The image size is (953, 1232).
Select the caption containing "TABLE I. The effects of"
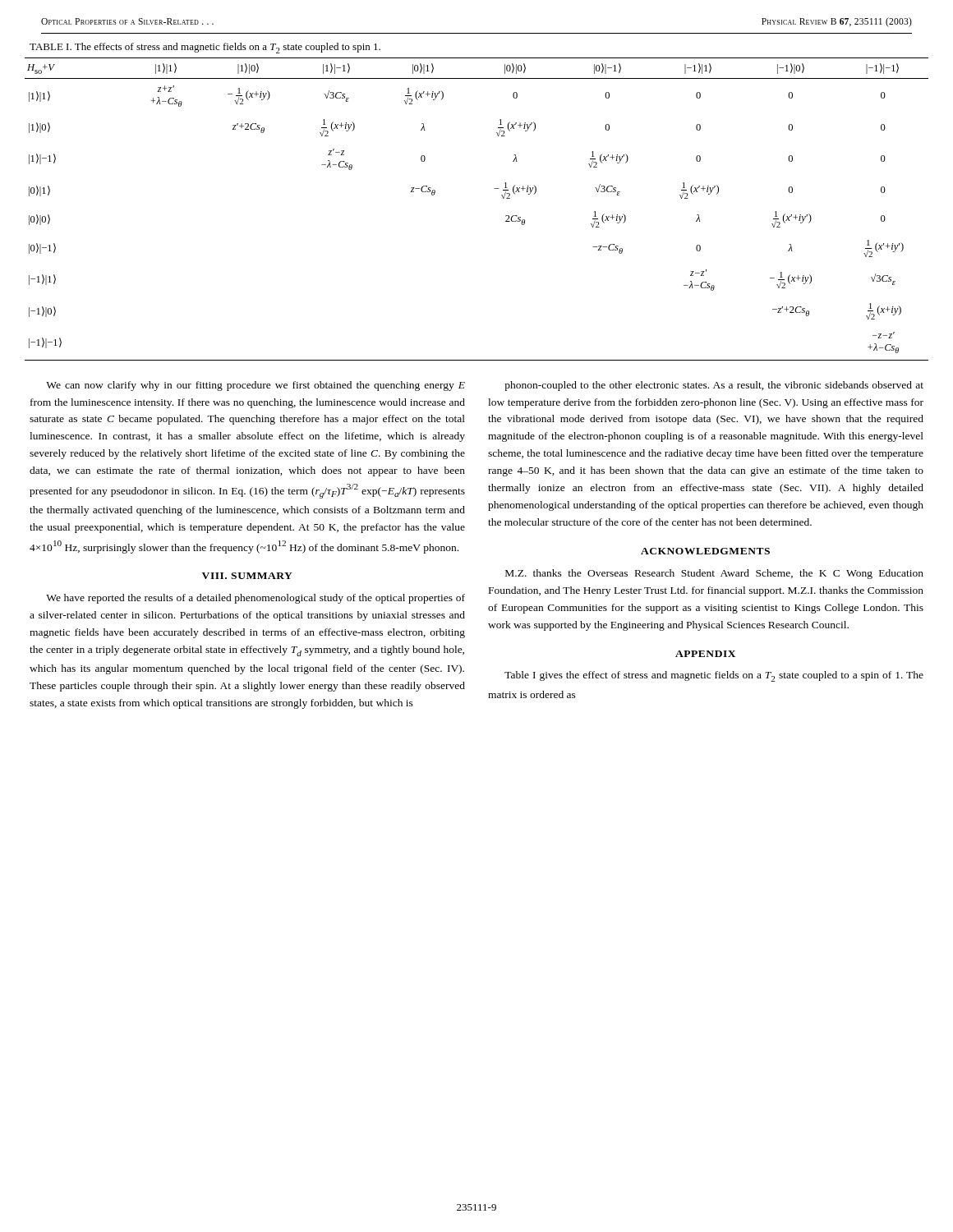205,47
